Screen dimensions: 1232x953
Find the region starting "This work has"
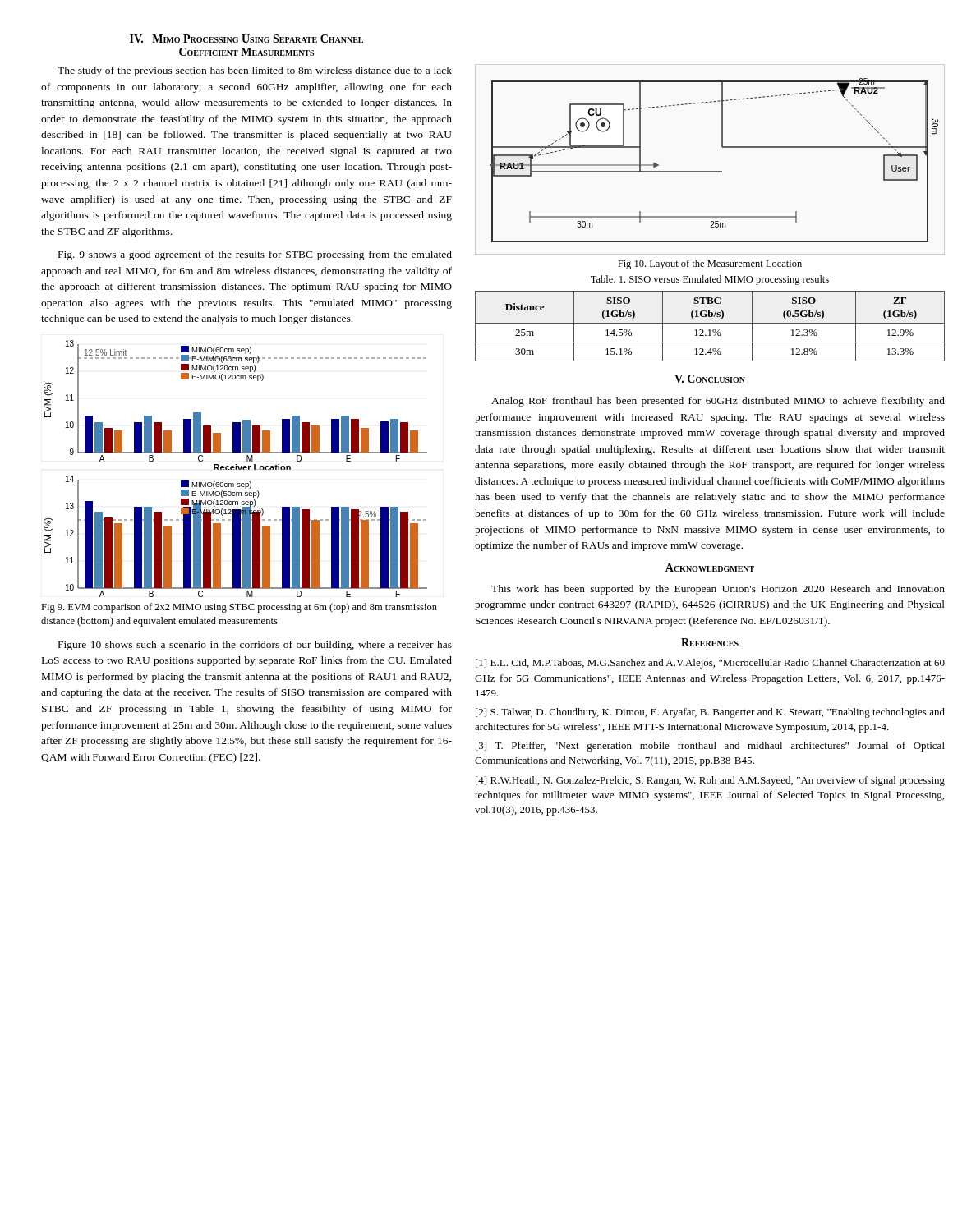point(710,604)
